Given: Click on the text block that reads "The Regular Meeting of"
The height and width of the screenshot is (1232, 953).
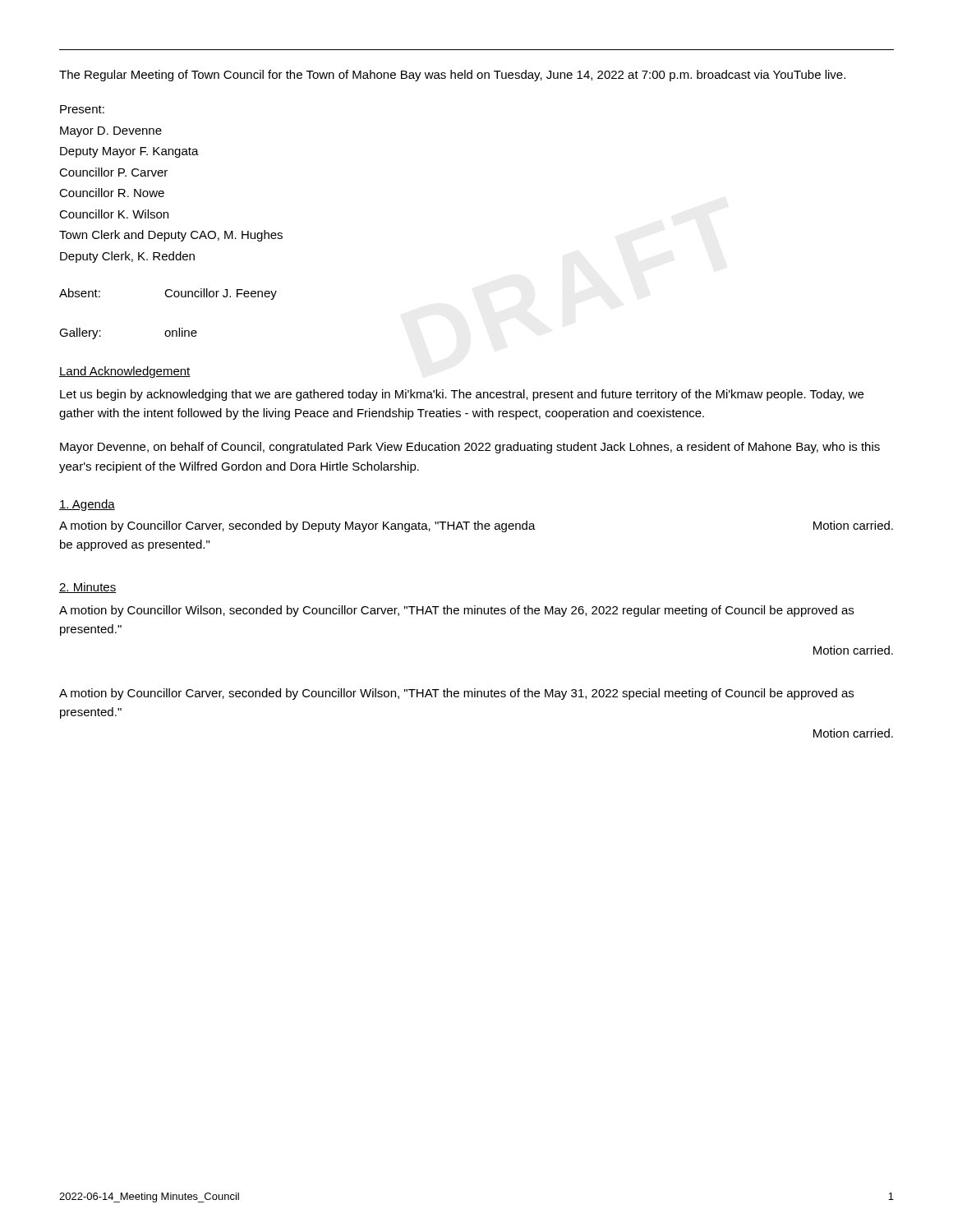Looking at the screenshot, I should click(x=453, y=74).
